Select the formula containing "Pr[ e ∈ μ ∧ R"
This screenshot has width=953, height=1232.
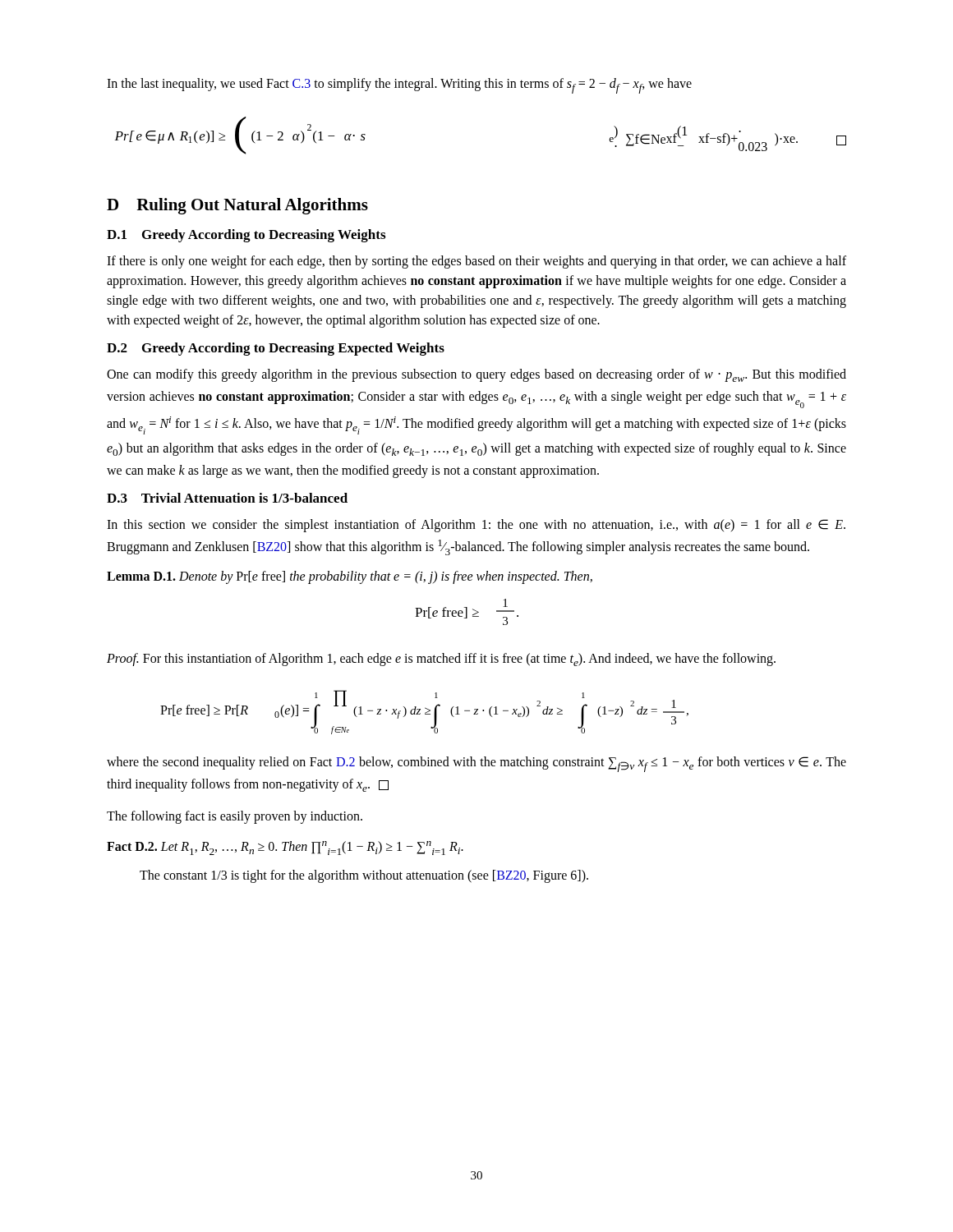click(239, 135)
